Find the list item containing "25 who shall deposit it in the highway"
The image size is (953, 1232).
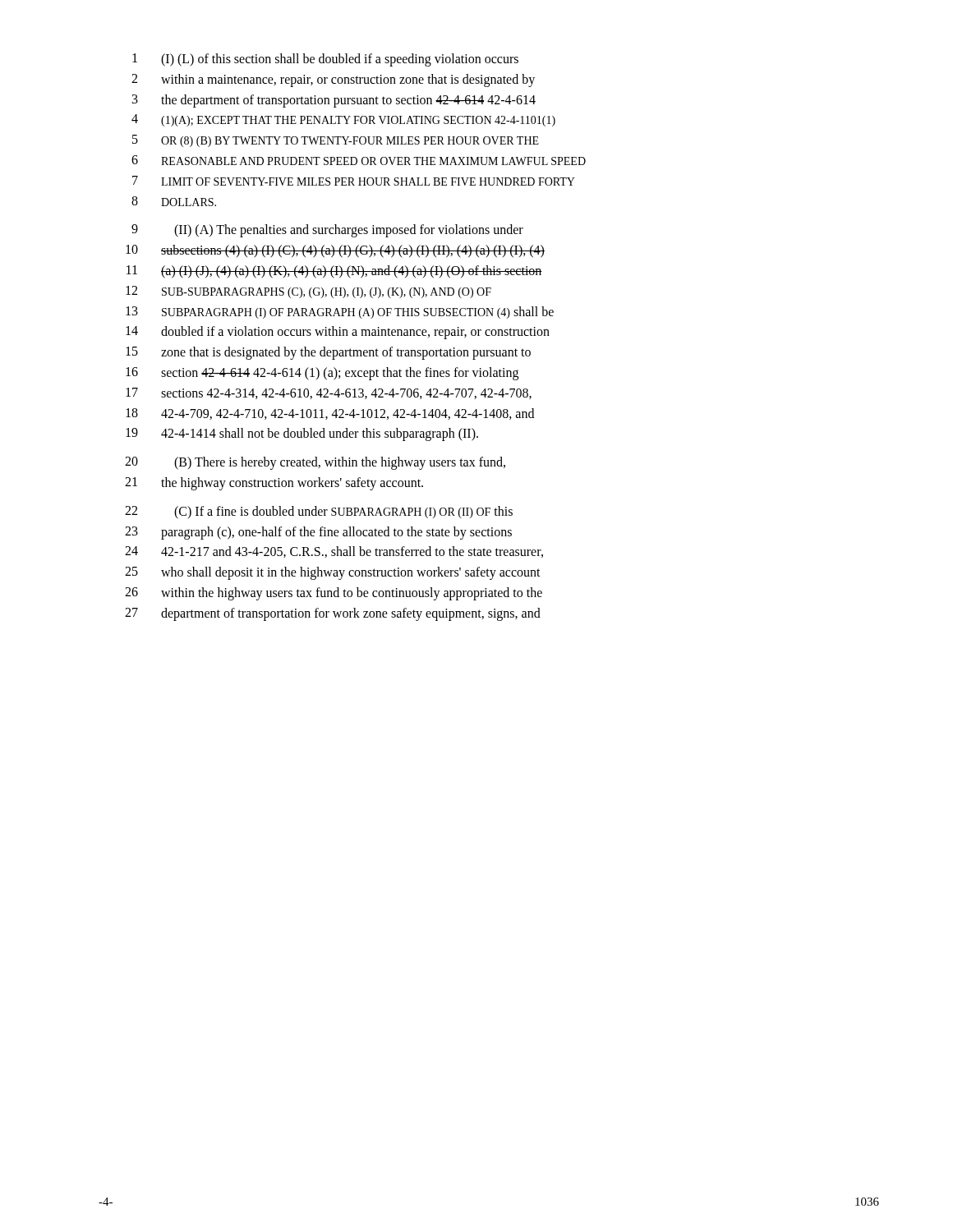489,573
